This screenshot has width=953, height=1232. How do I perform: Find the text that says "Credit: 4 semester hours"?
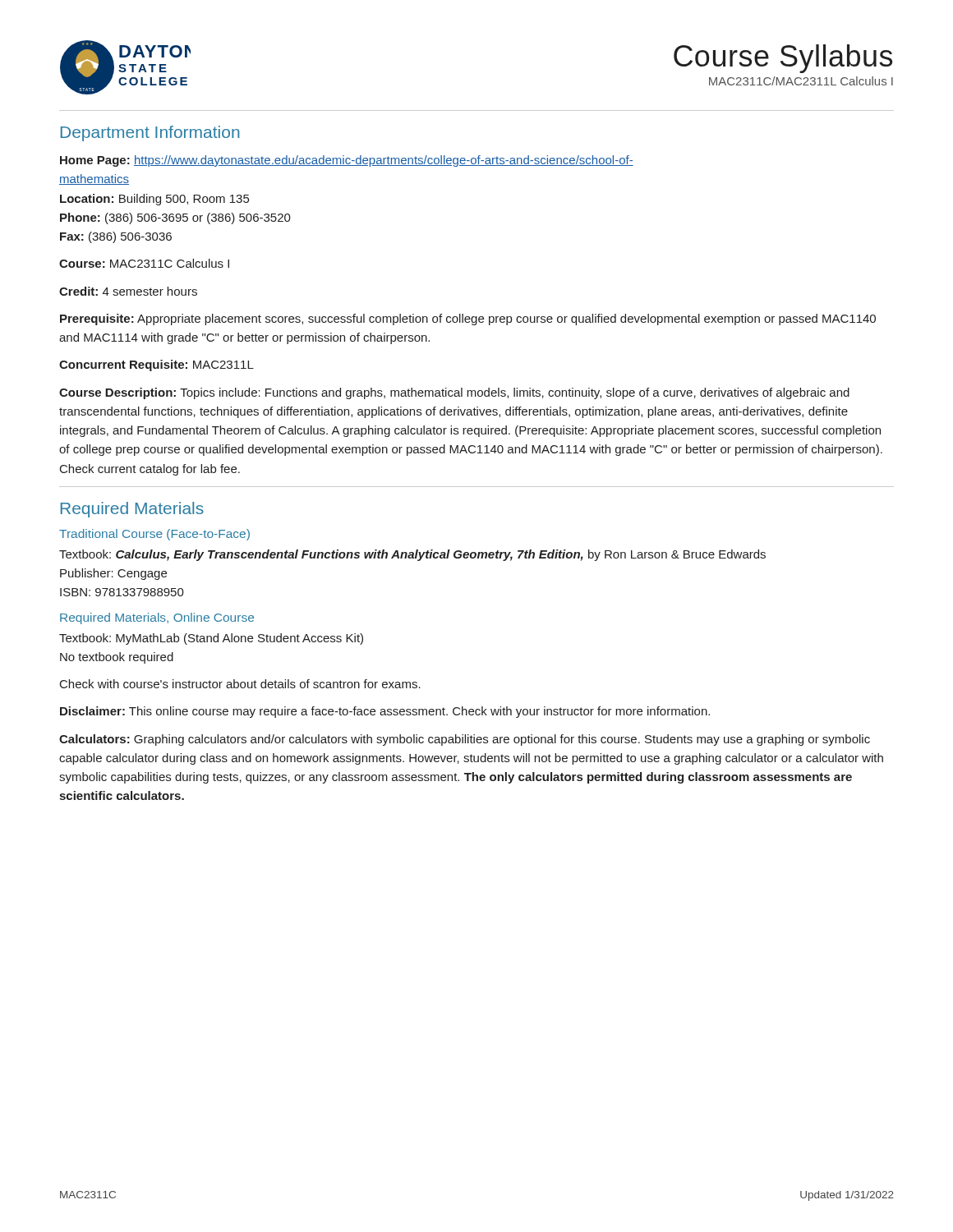tap(128, 291)
